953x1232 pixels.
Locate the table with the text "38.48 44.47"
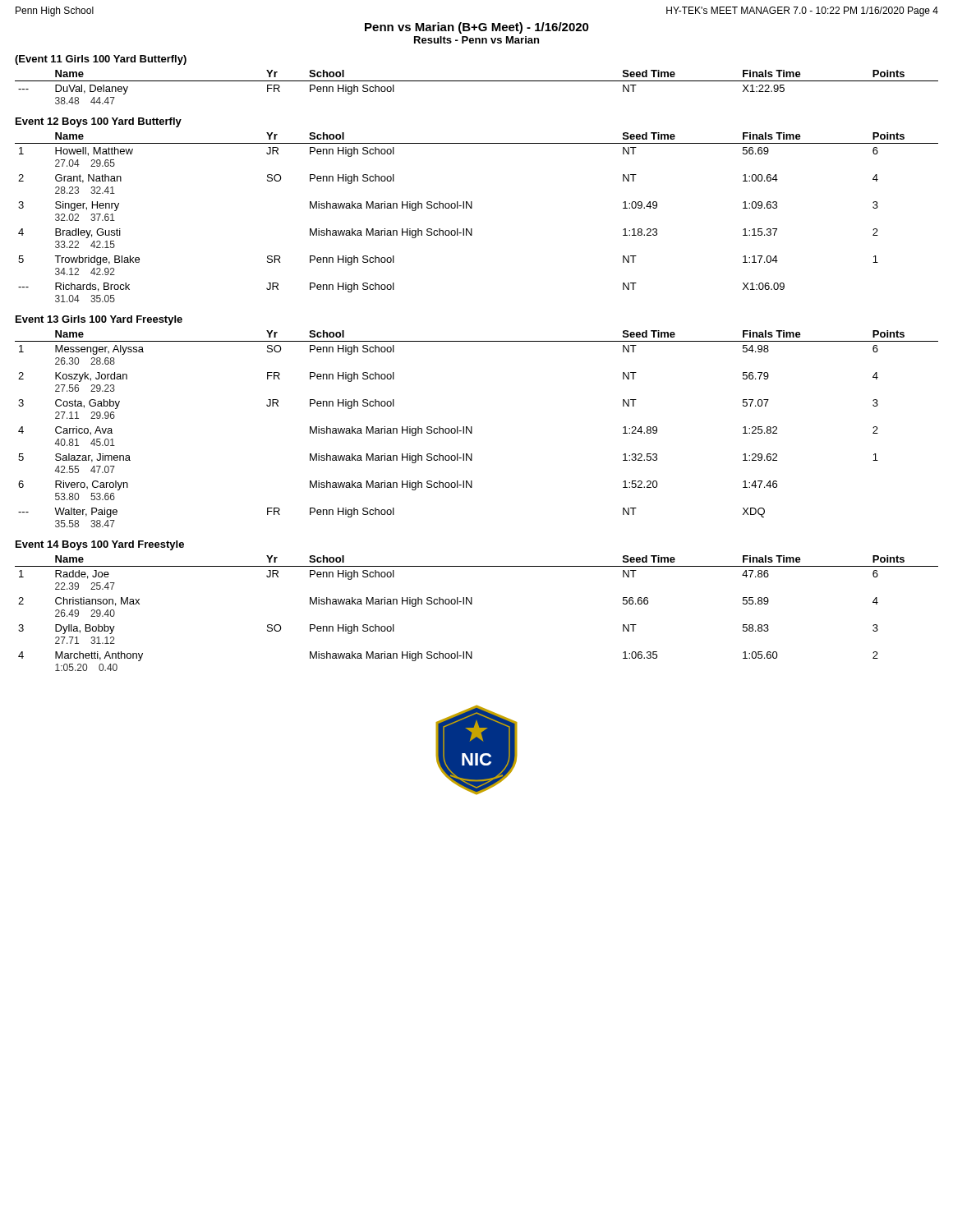click(x=476, y=87)
